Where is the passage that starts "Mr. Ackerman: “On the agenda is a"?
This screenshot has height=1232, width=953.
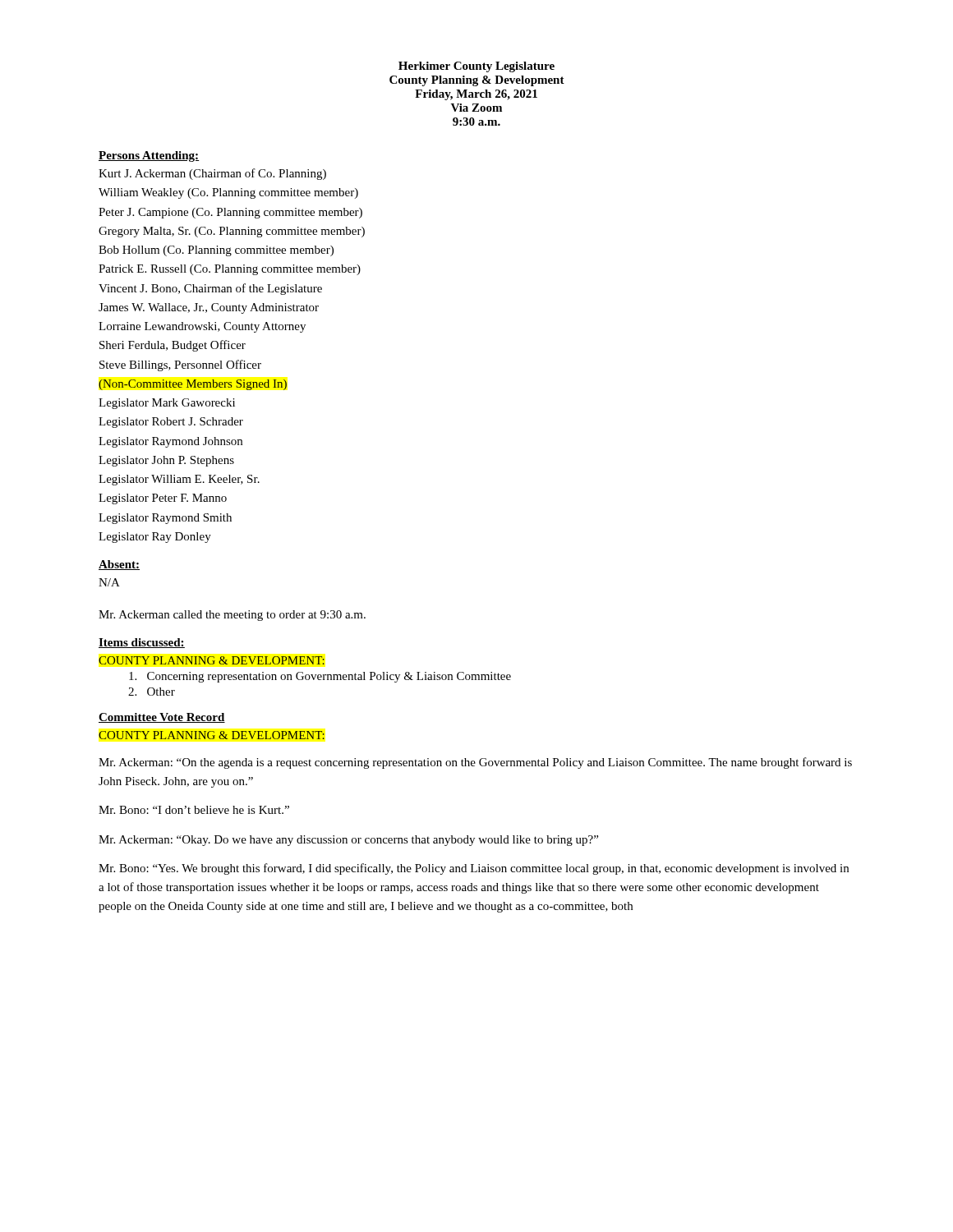click(x=475, y=772)
